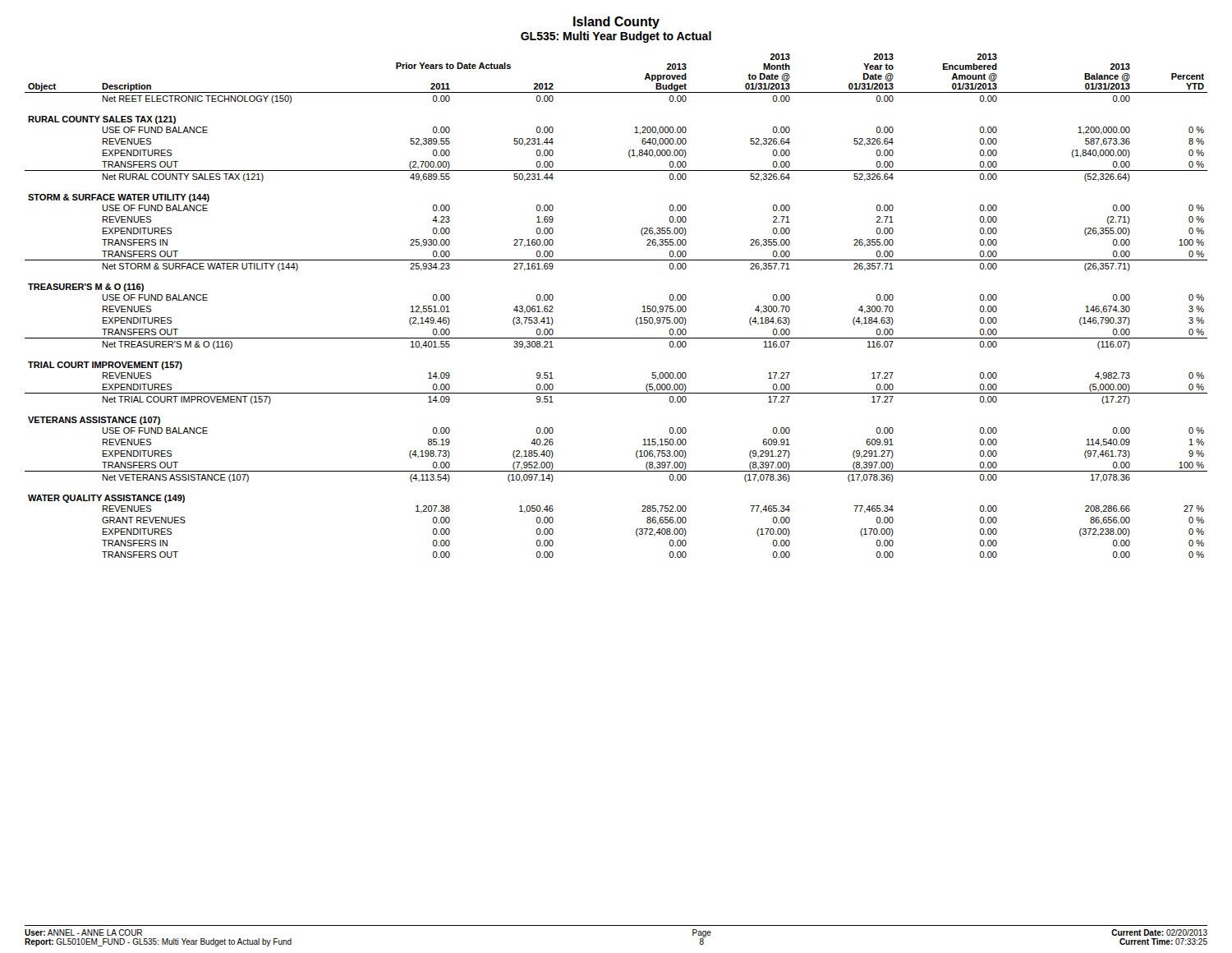Locate the title
1232x953 pixels.
pyautogui.click(x=616, y=29)
